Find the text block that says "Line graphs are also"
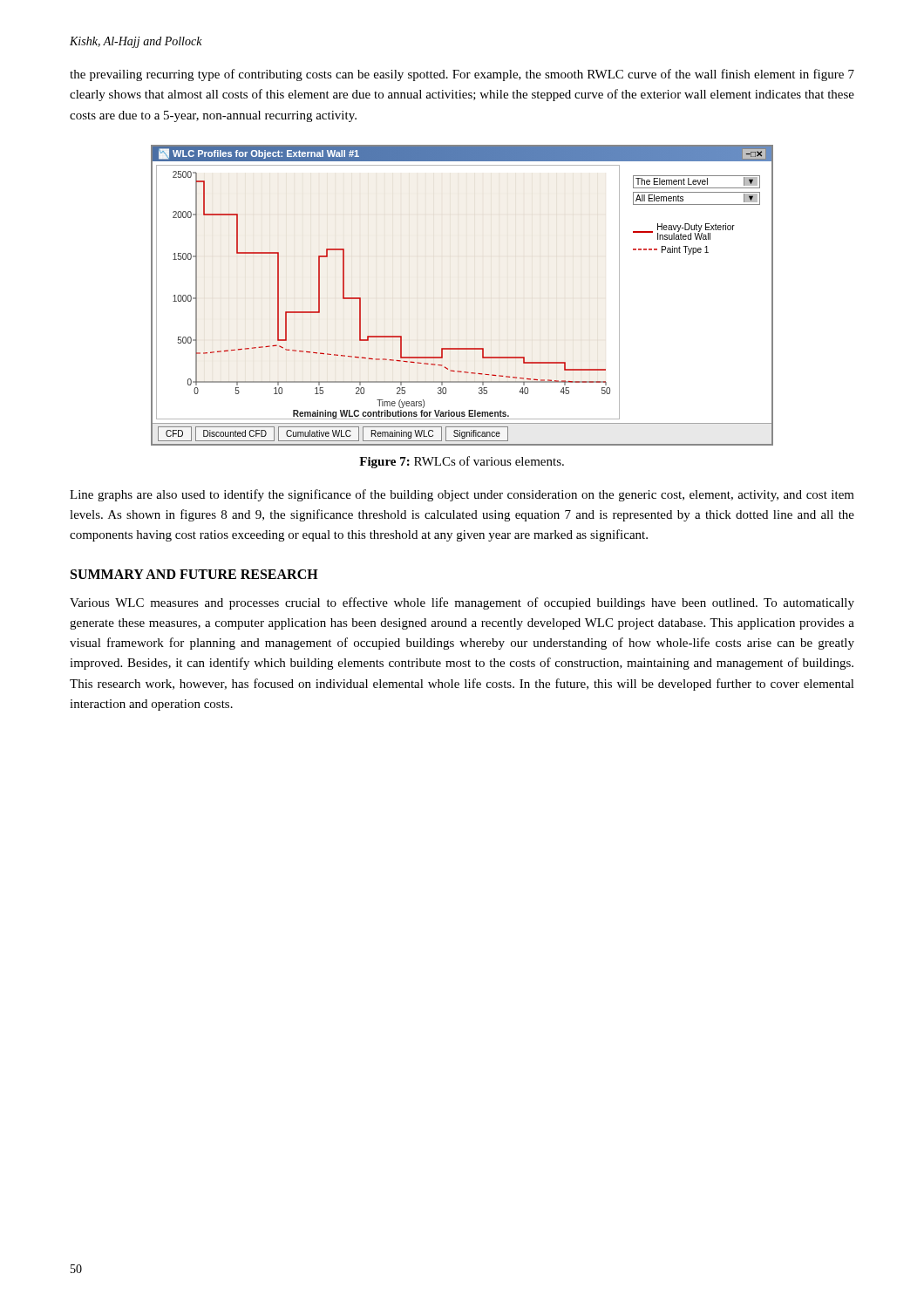Screen dimensions: 1308x924 (x=462, y=515)
